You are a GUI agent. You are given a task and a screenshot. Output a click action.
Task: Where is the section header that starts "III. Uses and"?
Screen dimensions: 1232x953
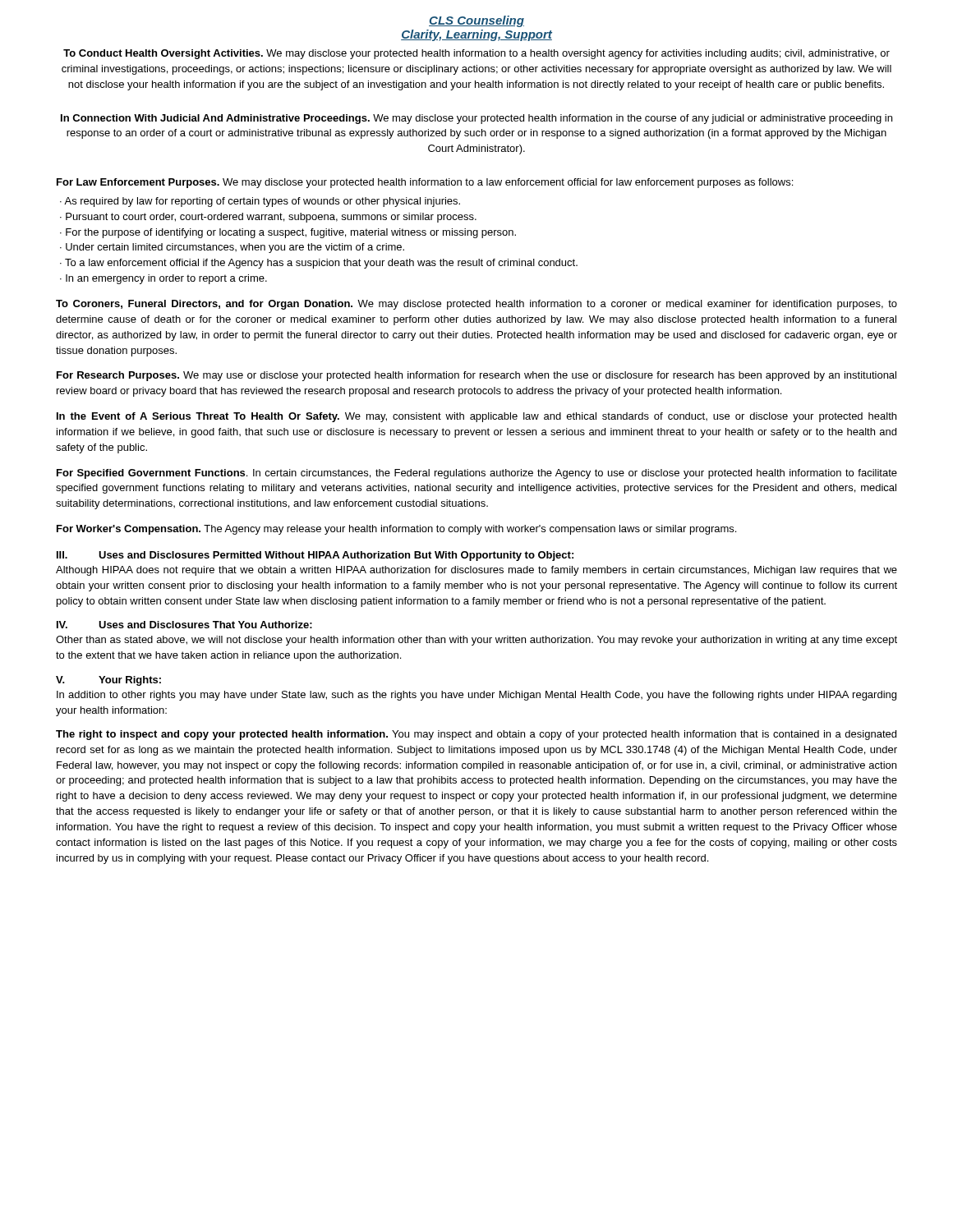point(315,555)
